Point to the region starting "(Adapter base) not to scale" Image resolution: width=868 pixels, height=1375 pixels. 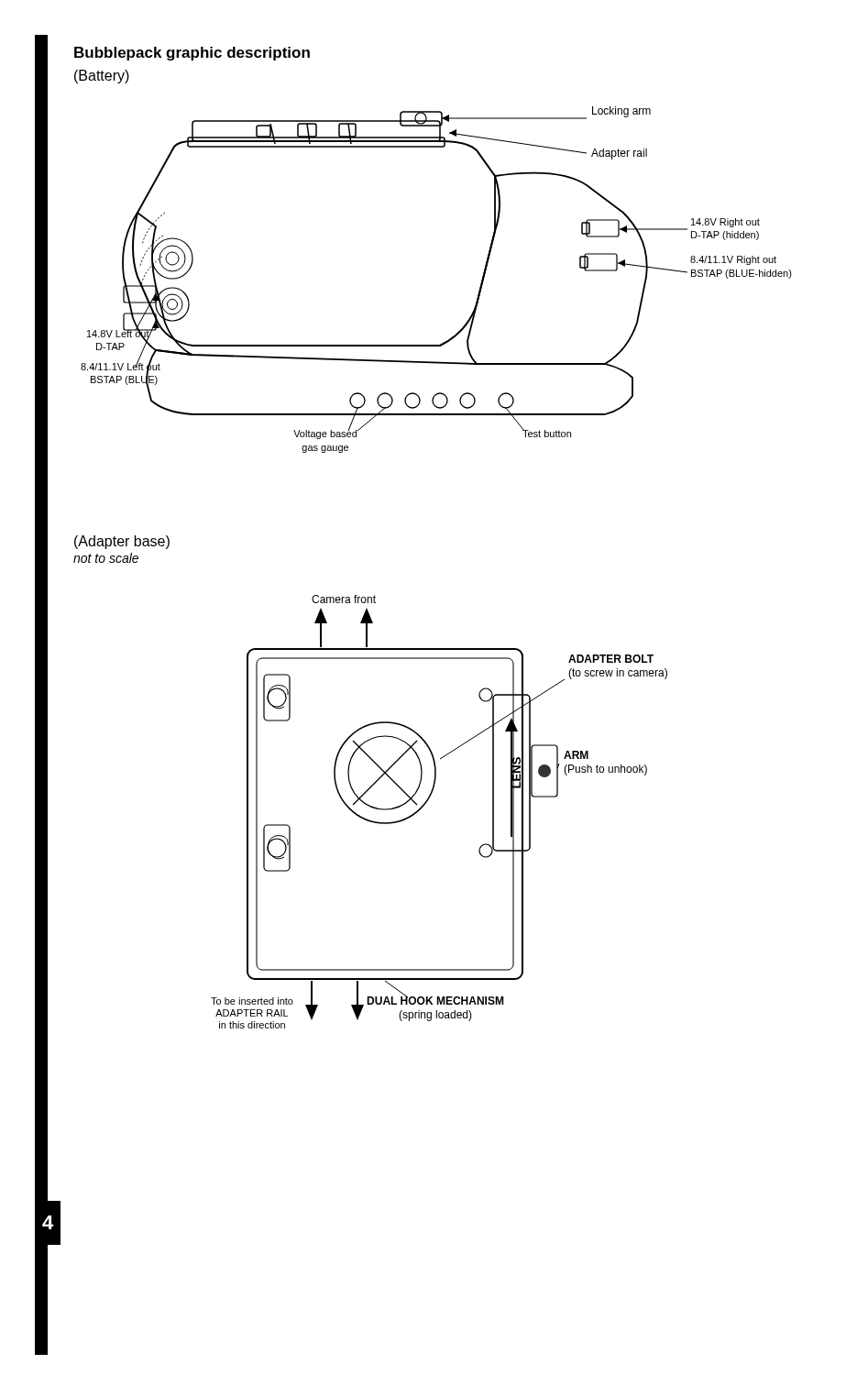(122, 550)
